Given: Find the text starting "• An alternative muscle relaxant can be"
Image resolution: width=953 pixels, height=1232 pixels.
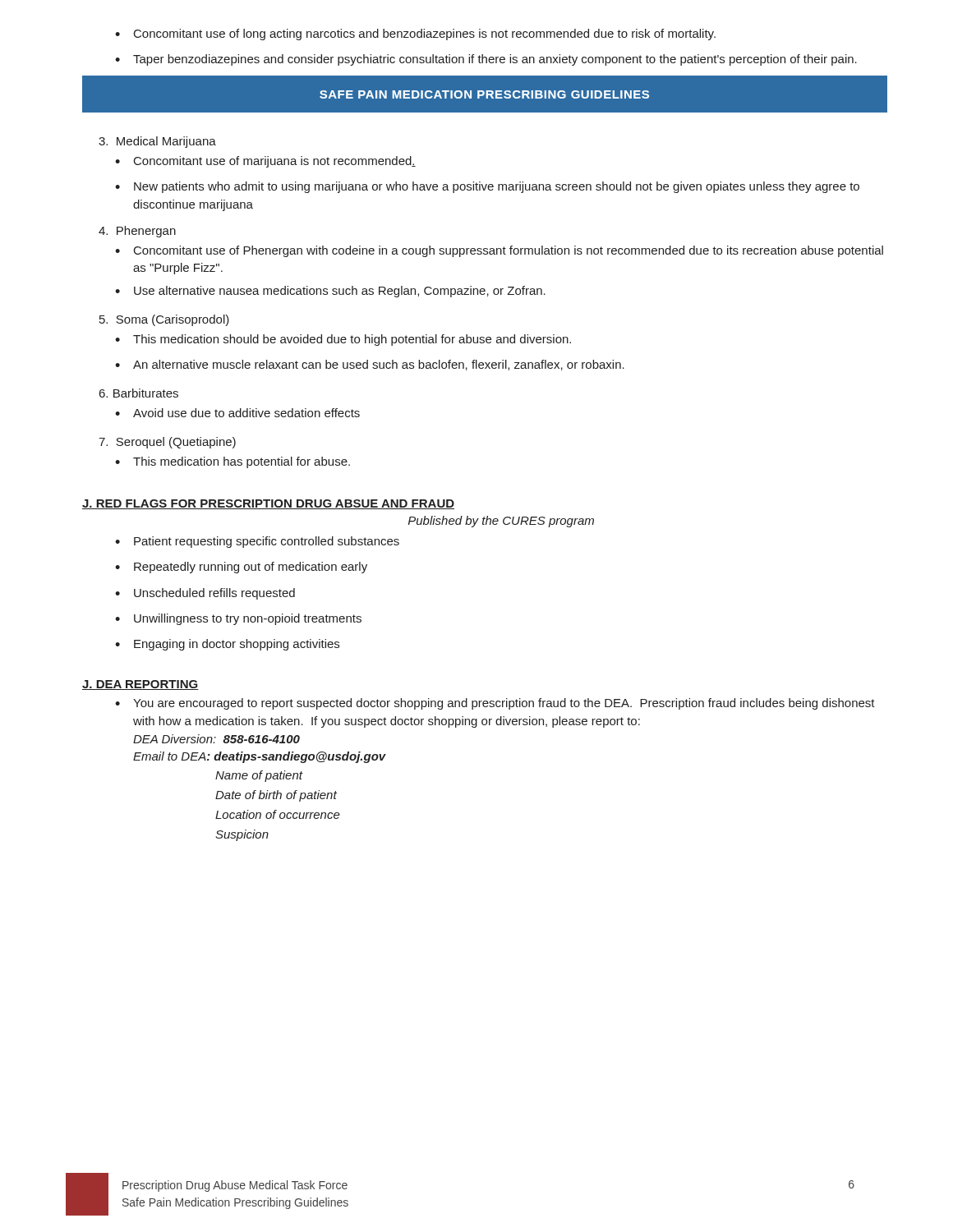Looking at the screenshot, I should [x=370, y=366].
